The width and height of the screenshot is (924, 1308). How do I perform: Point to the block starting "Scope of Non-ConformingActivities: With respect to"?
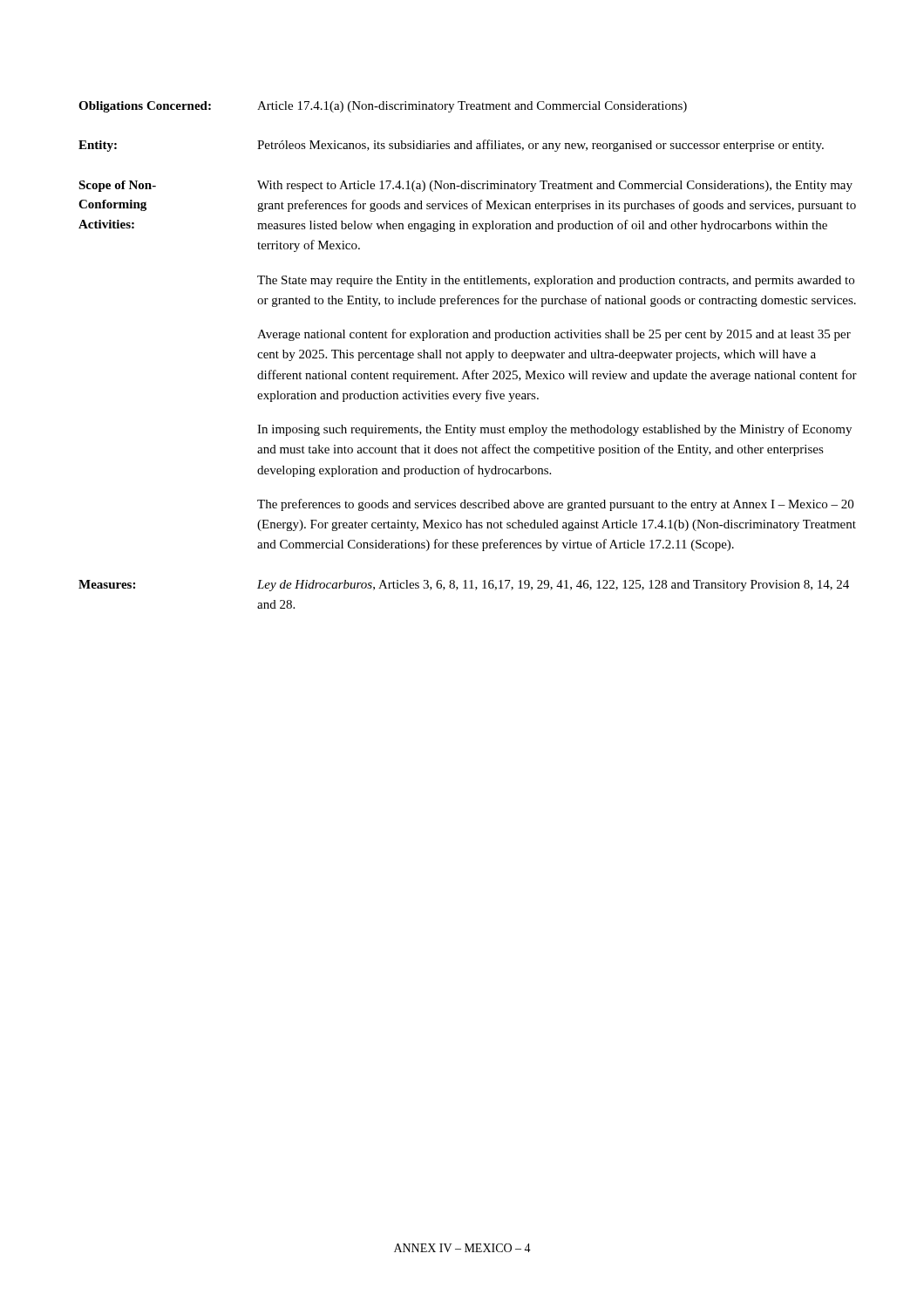click(471, 365)
